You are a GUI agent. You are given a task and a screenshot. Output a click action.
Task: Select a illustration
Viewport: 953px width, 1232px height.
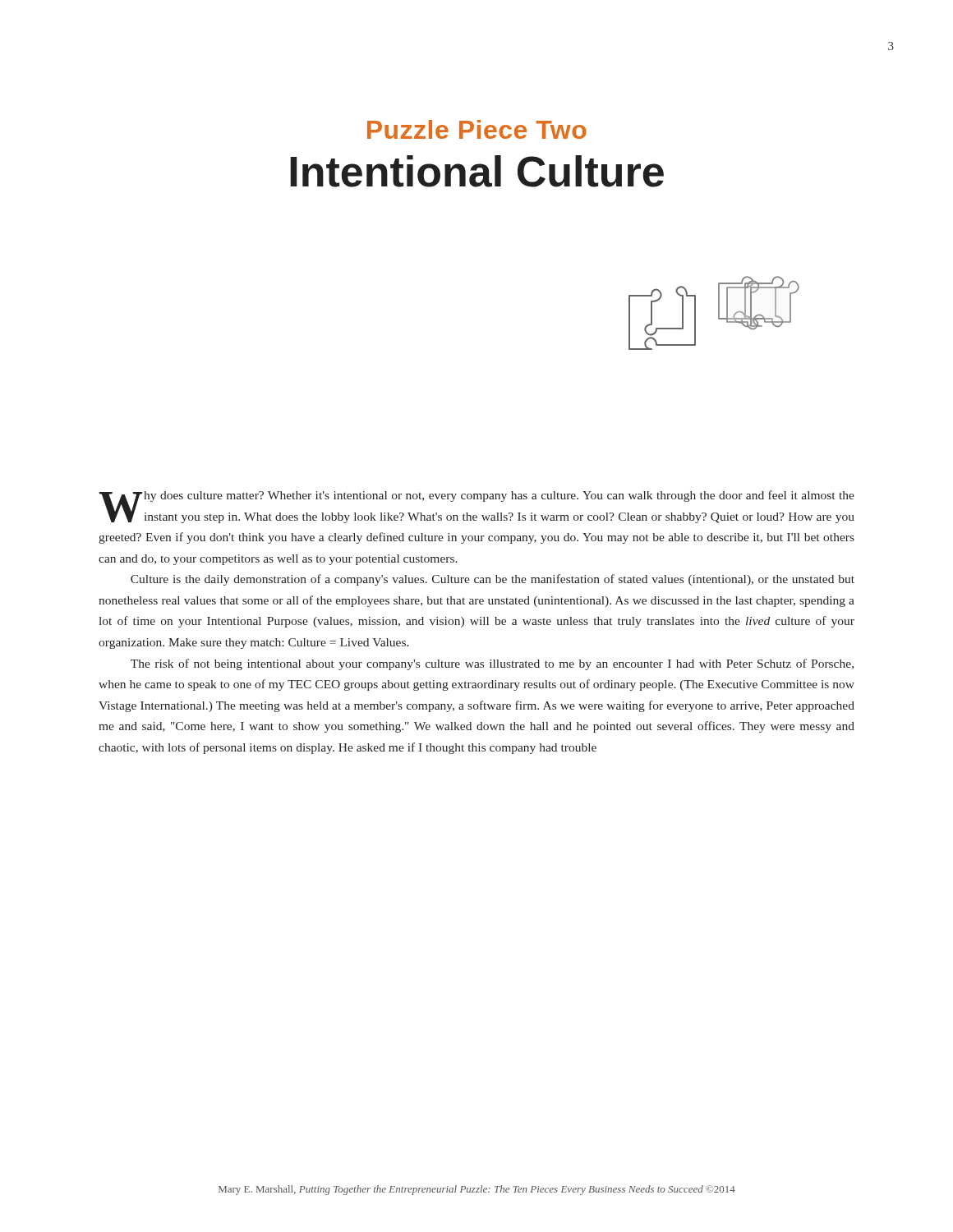[x=711, y=316]
